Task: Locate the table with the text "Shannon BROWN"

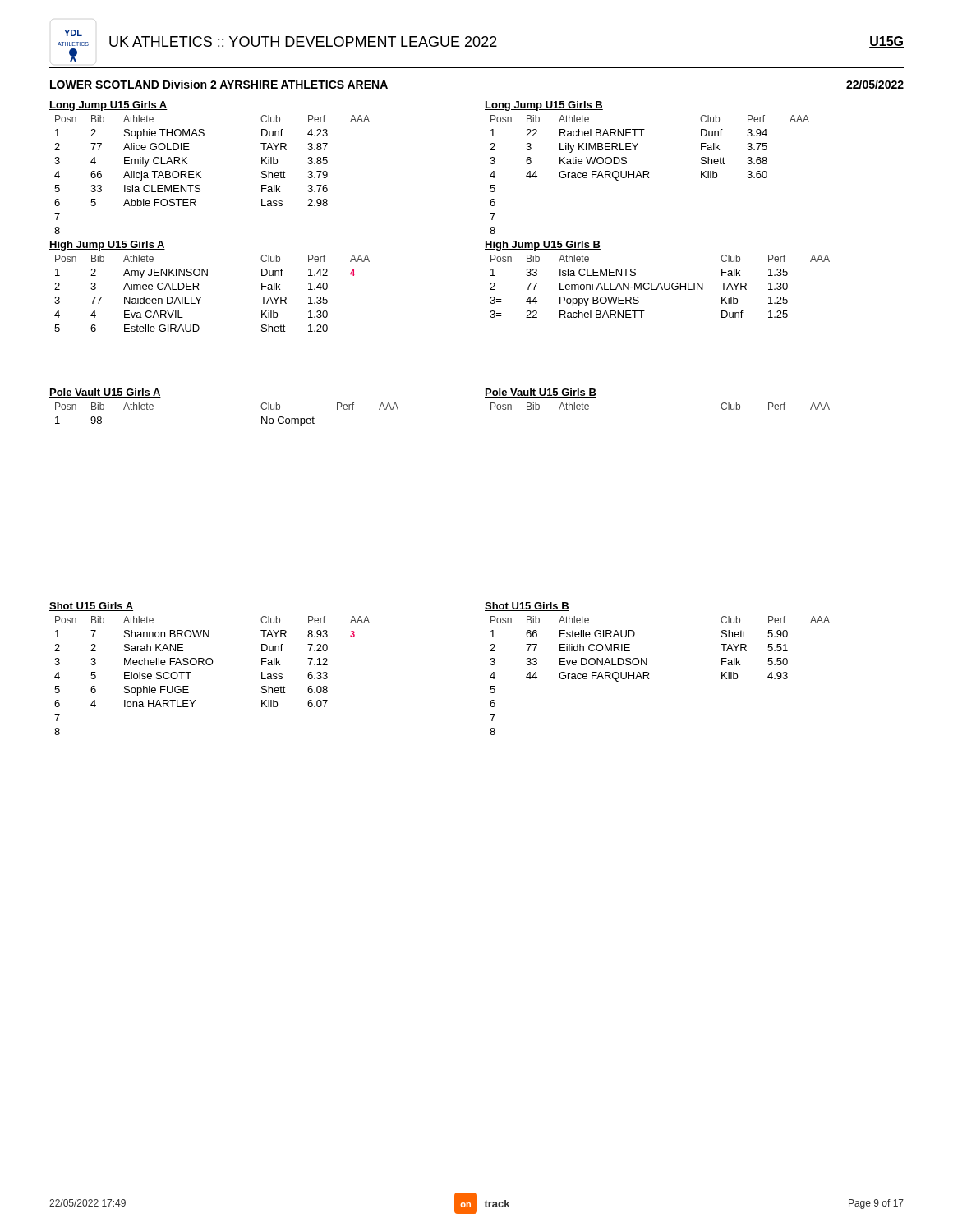Action: (x=214, y=676)
